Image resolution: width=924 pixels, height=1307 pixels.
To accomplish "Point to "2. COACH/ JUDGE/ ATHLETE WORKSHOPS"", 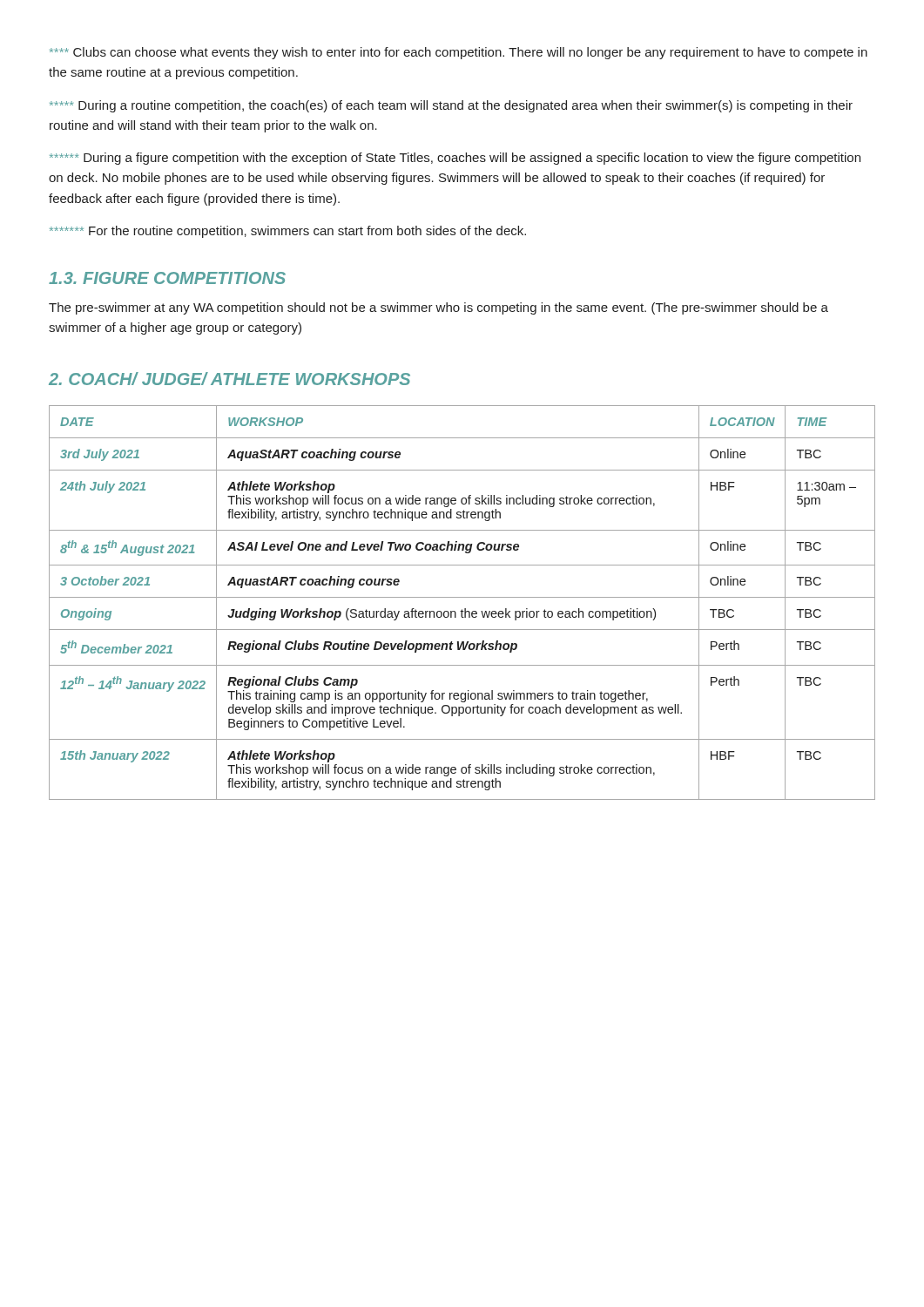I will (230, 379).
